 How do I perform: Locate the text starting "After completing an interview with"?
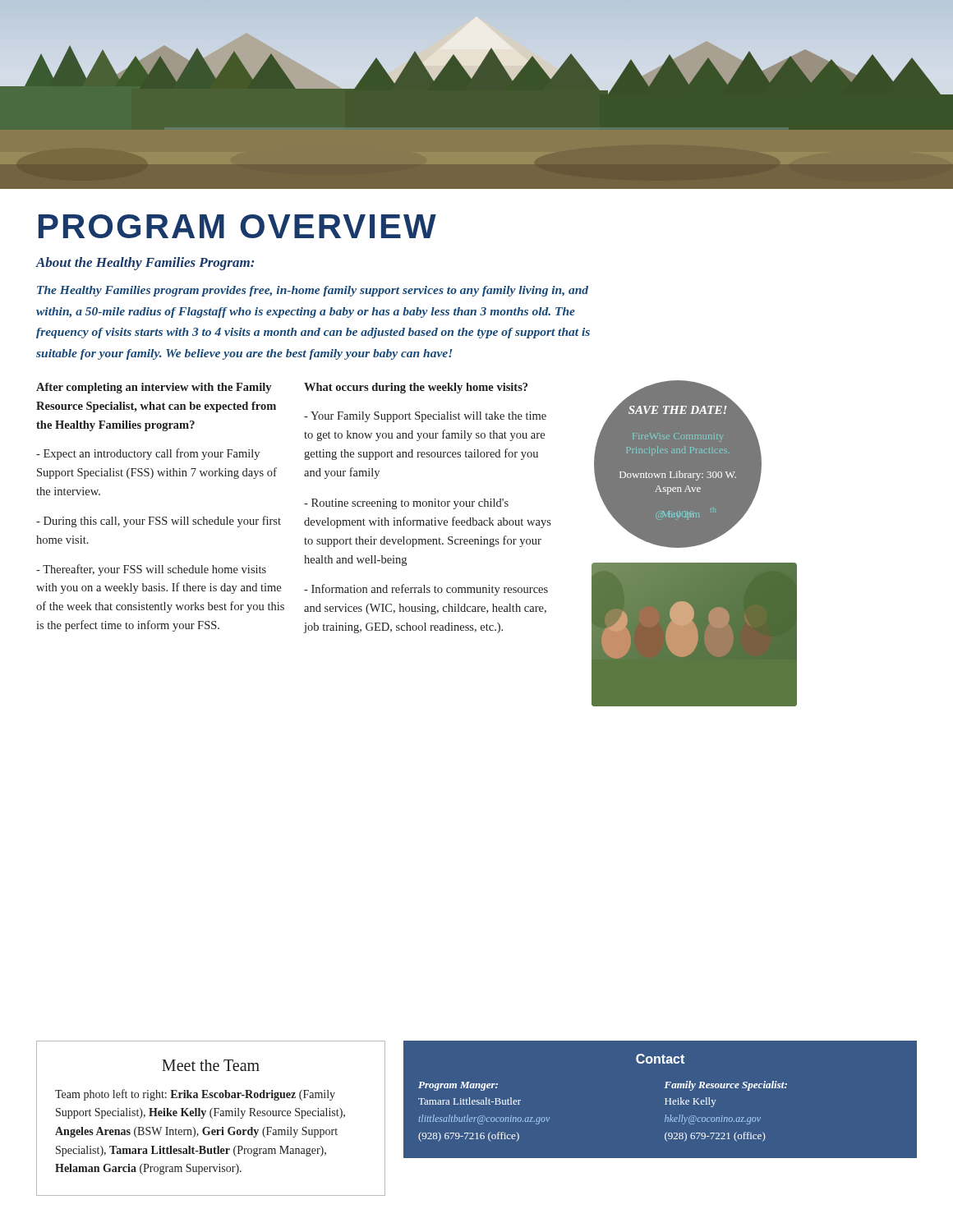[161, 506]
